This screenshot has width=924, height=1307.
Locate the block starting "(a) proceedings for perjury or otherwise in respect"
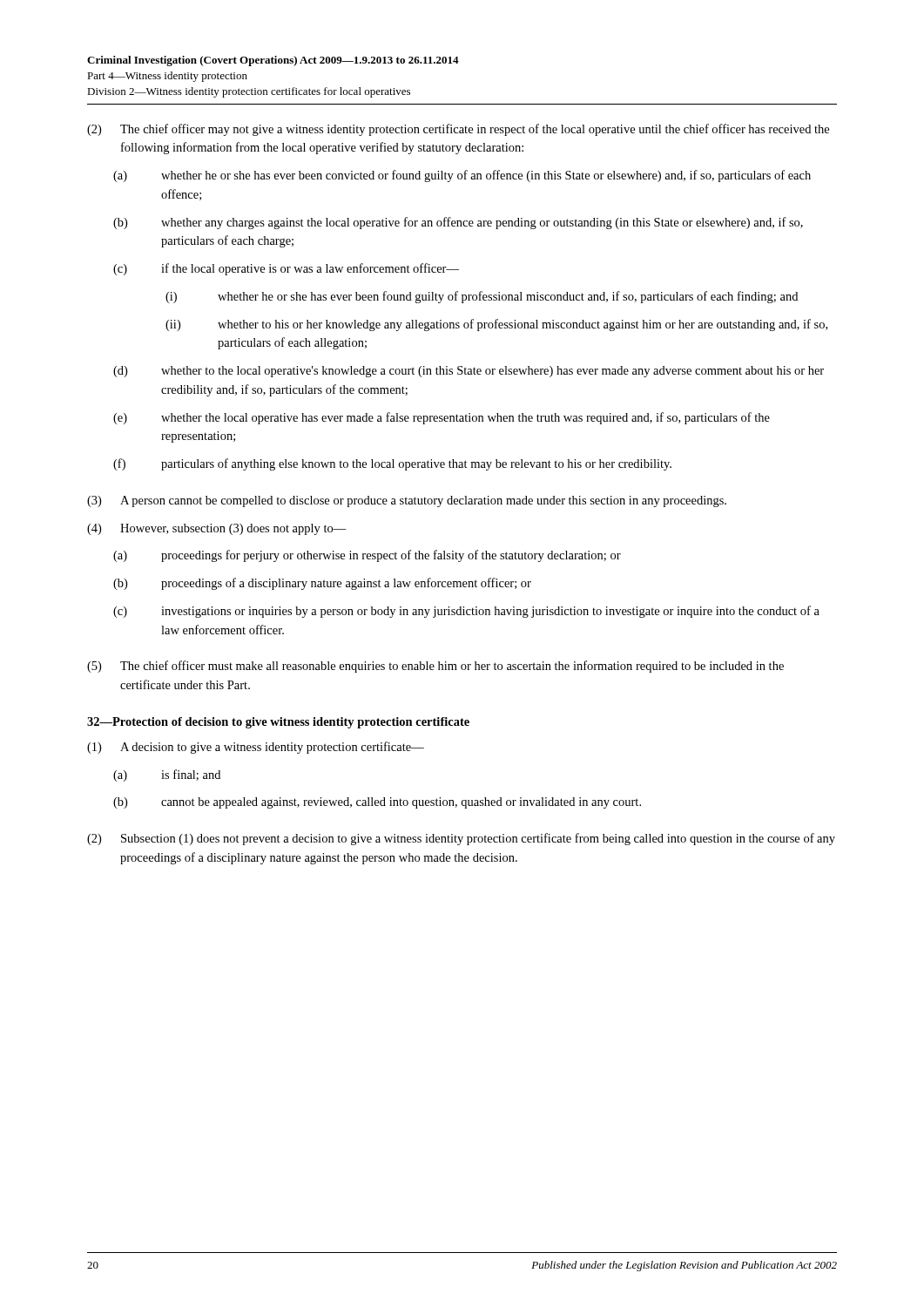coord(462,556)
